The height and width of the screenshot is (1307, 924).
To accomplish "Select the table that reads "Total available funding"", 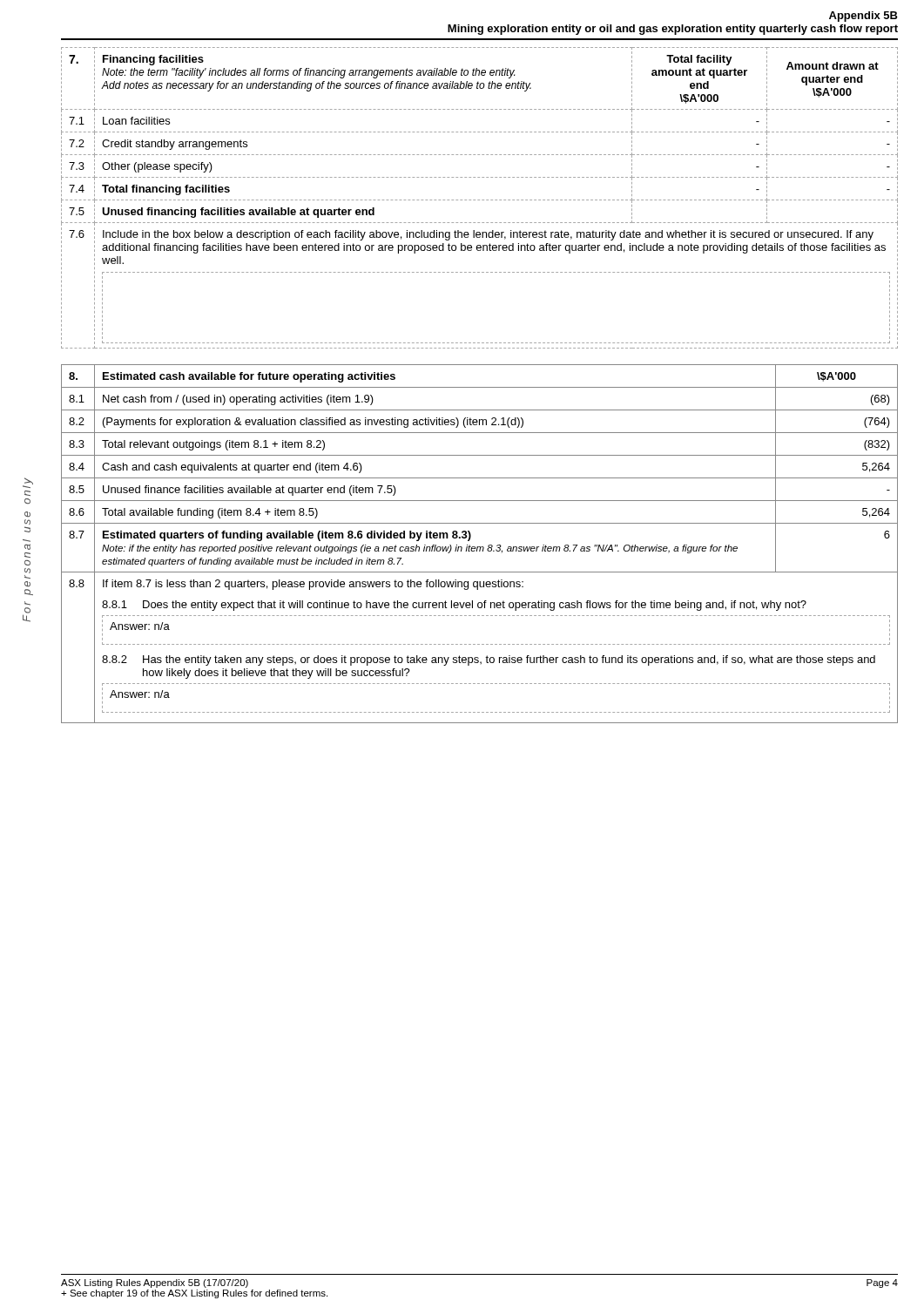I will coord(479,544).
